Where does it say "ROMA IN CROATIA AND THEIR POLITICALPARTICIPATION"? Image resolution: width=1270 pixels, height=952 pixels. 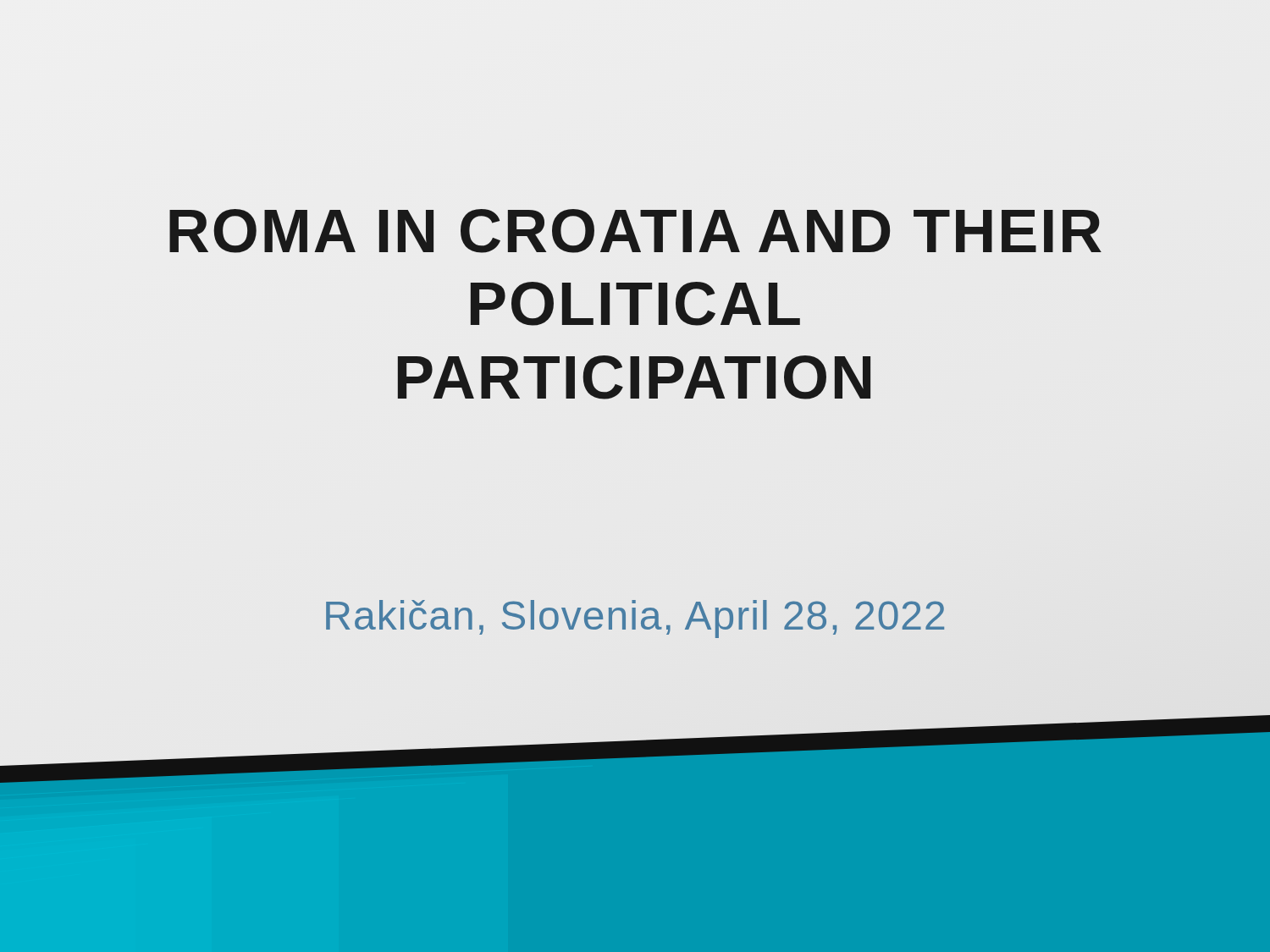coord(635,304)
